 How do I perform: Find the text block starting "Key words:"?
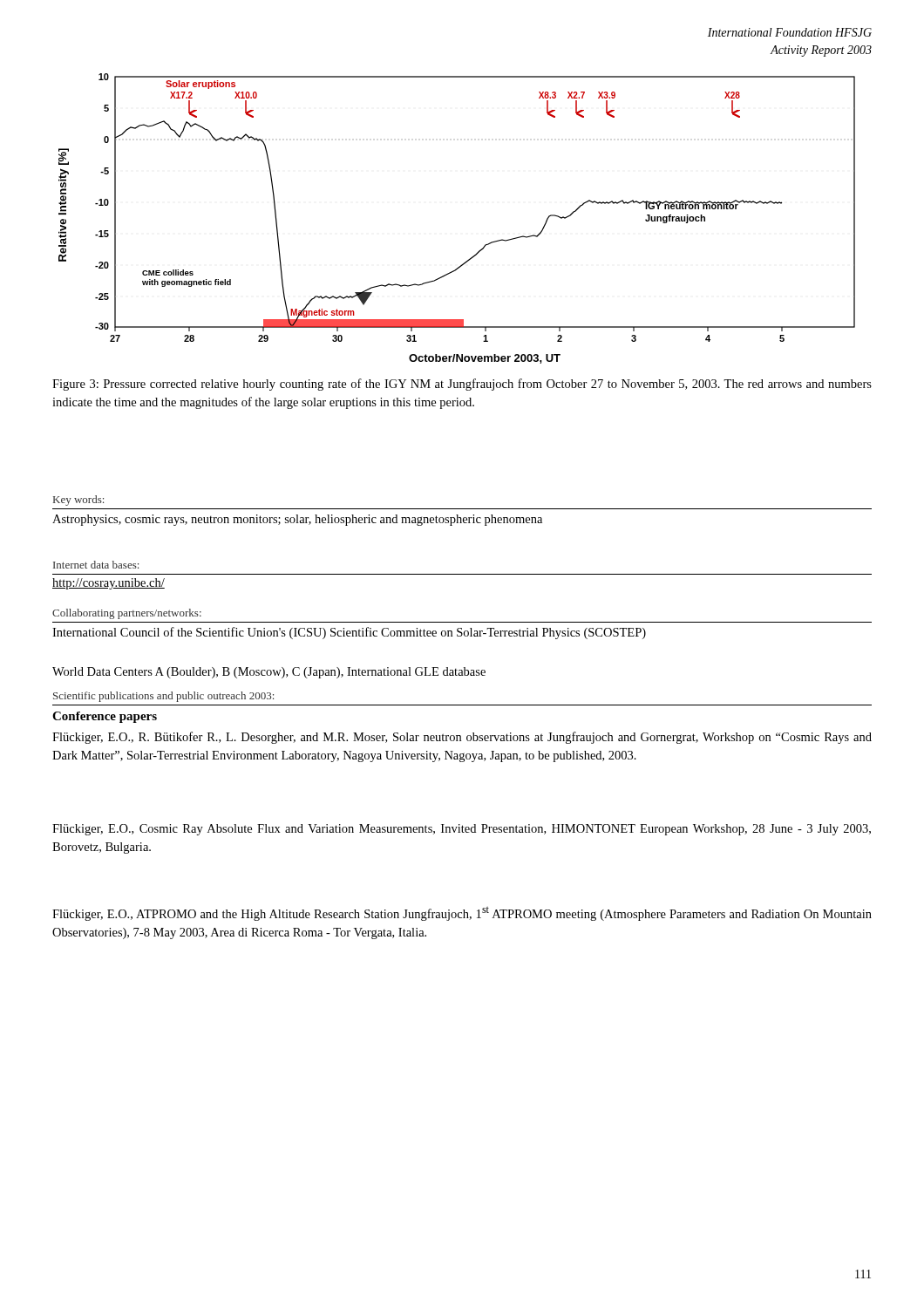79,499
